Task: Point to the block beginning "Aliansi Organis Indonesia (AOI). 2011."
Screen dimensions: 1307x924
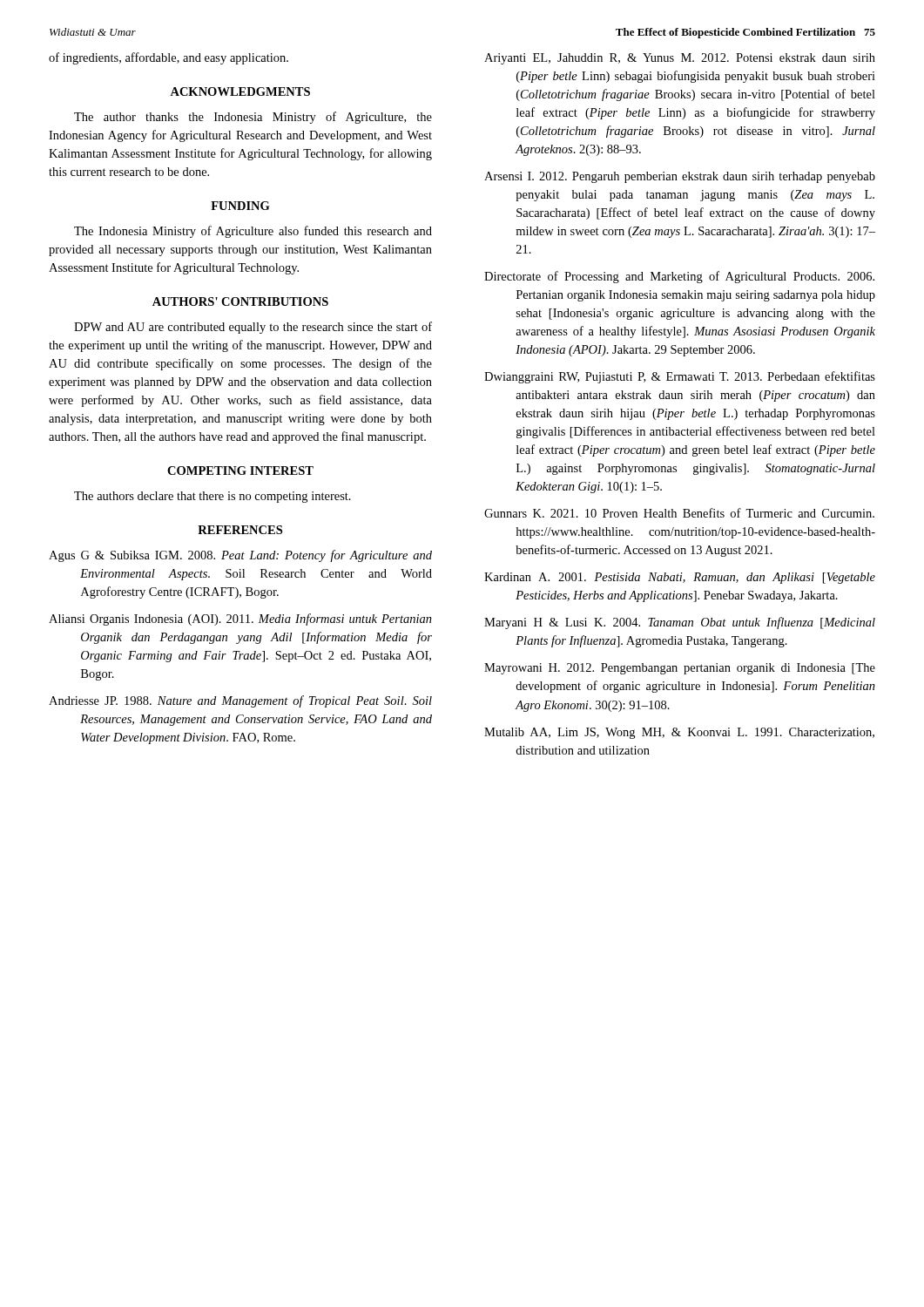Action: pyautogui.click(x=240, y=646)
